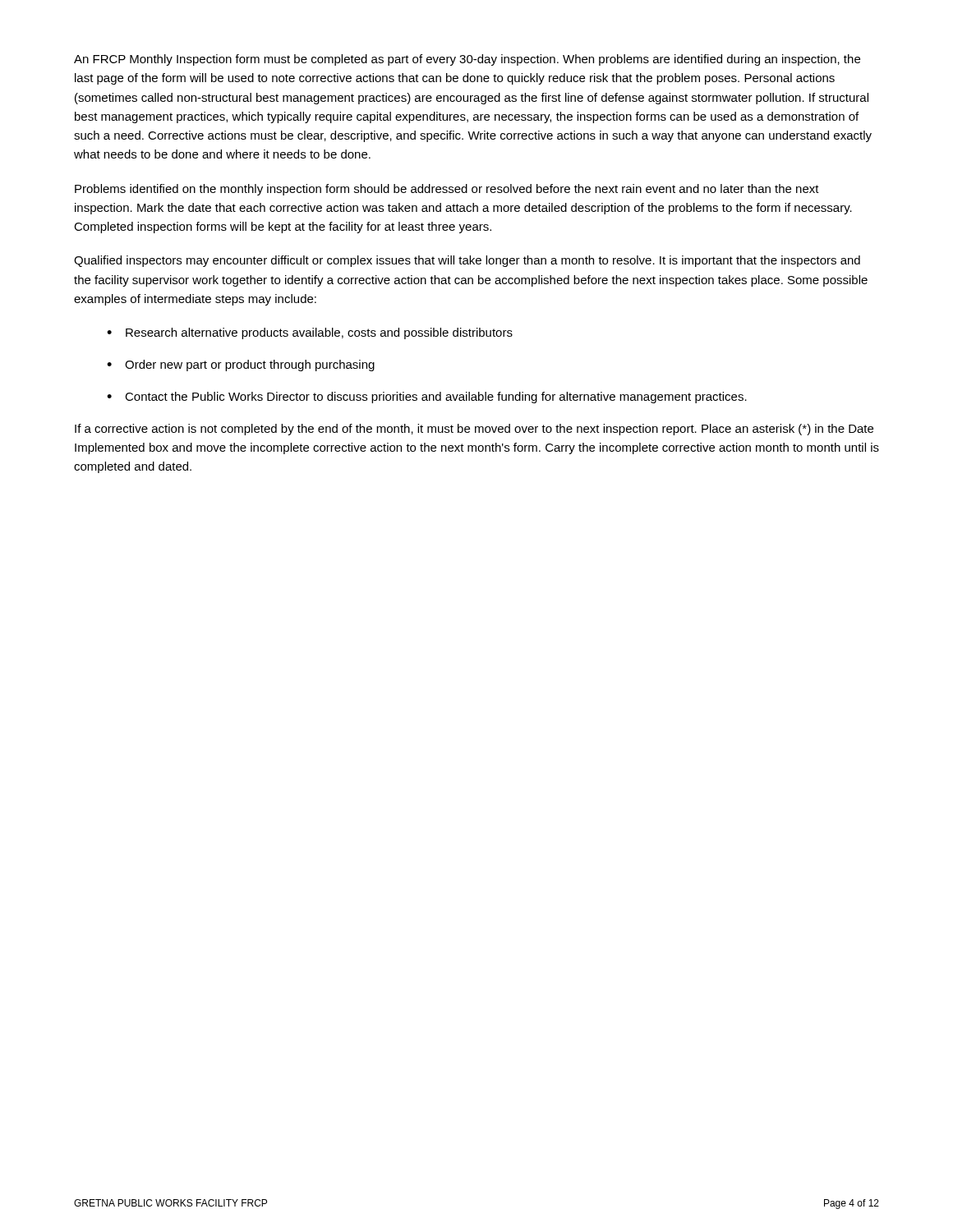Viewport: 953px width, 1232px height.
Task: Point to the block beginning "• Contact the Public Works Director to"
Action: (427, 398)
